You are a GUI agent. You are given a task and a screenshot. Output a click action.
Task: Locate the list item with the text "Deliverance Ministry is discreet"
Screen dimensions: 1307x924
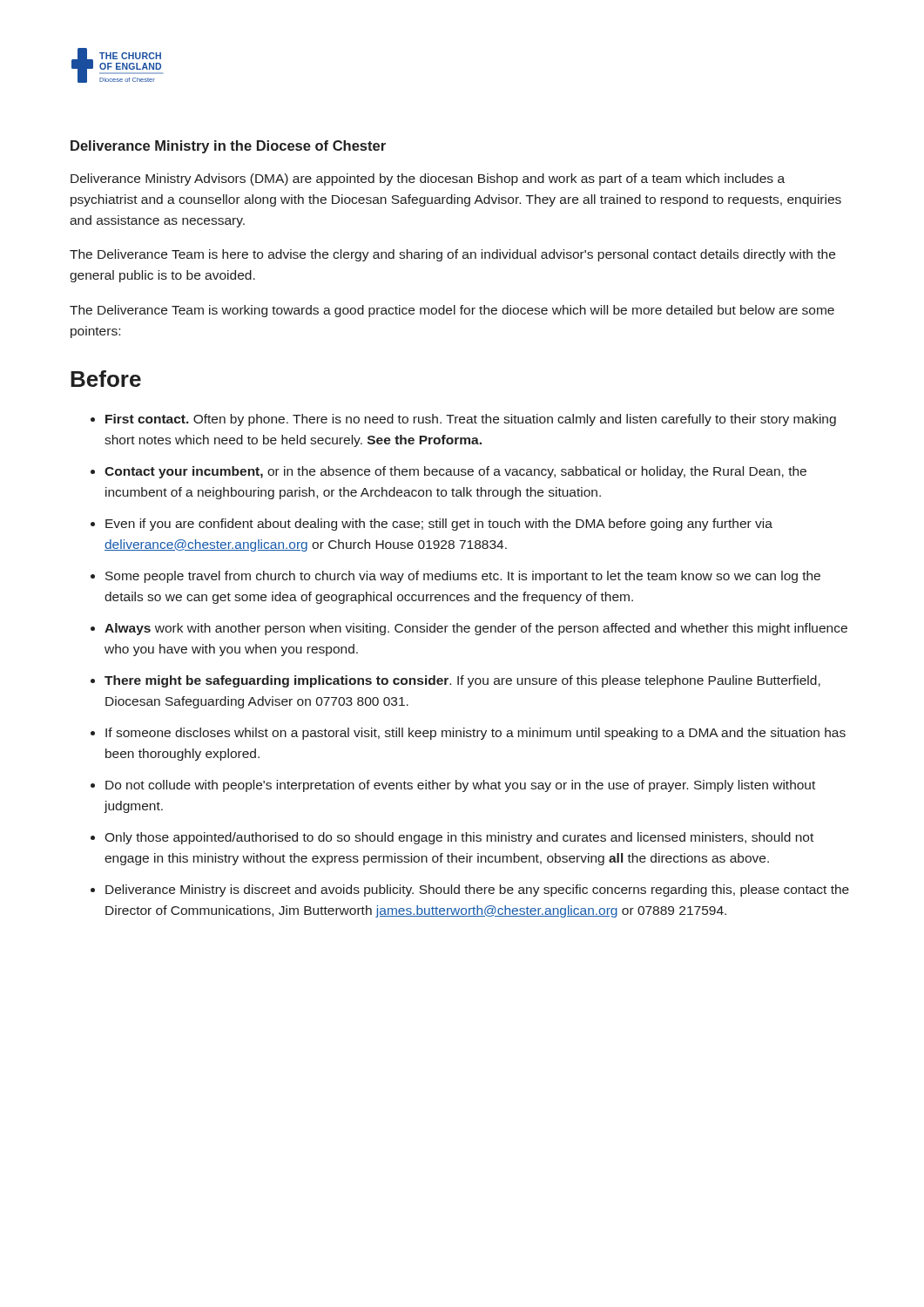477,900
